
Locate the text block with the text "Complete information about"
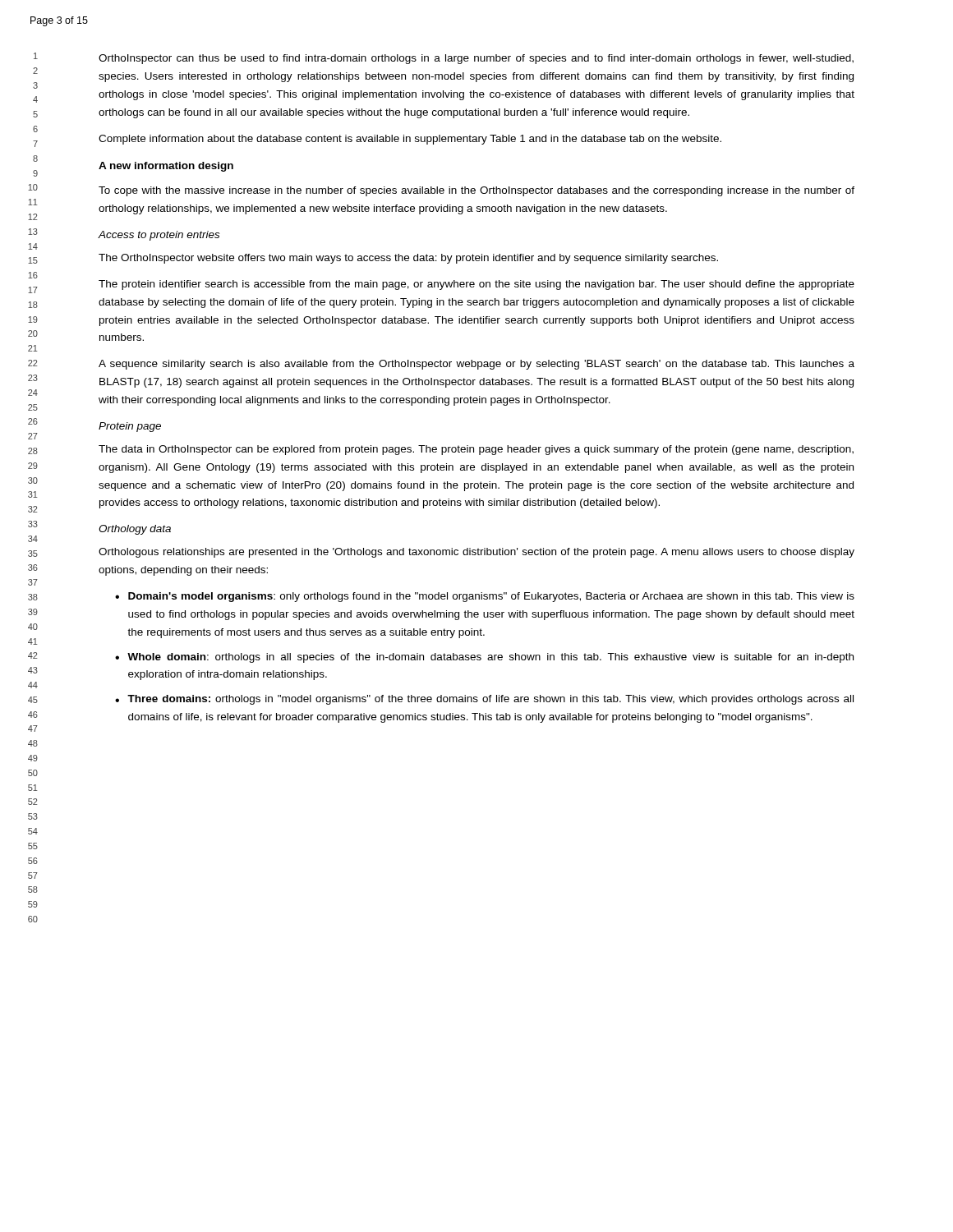476,138
